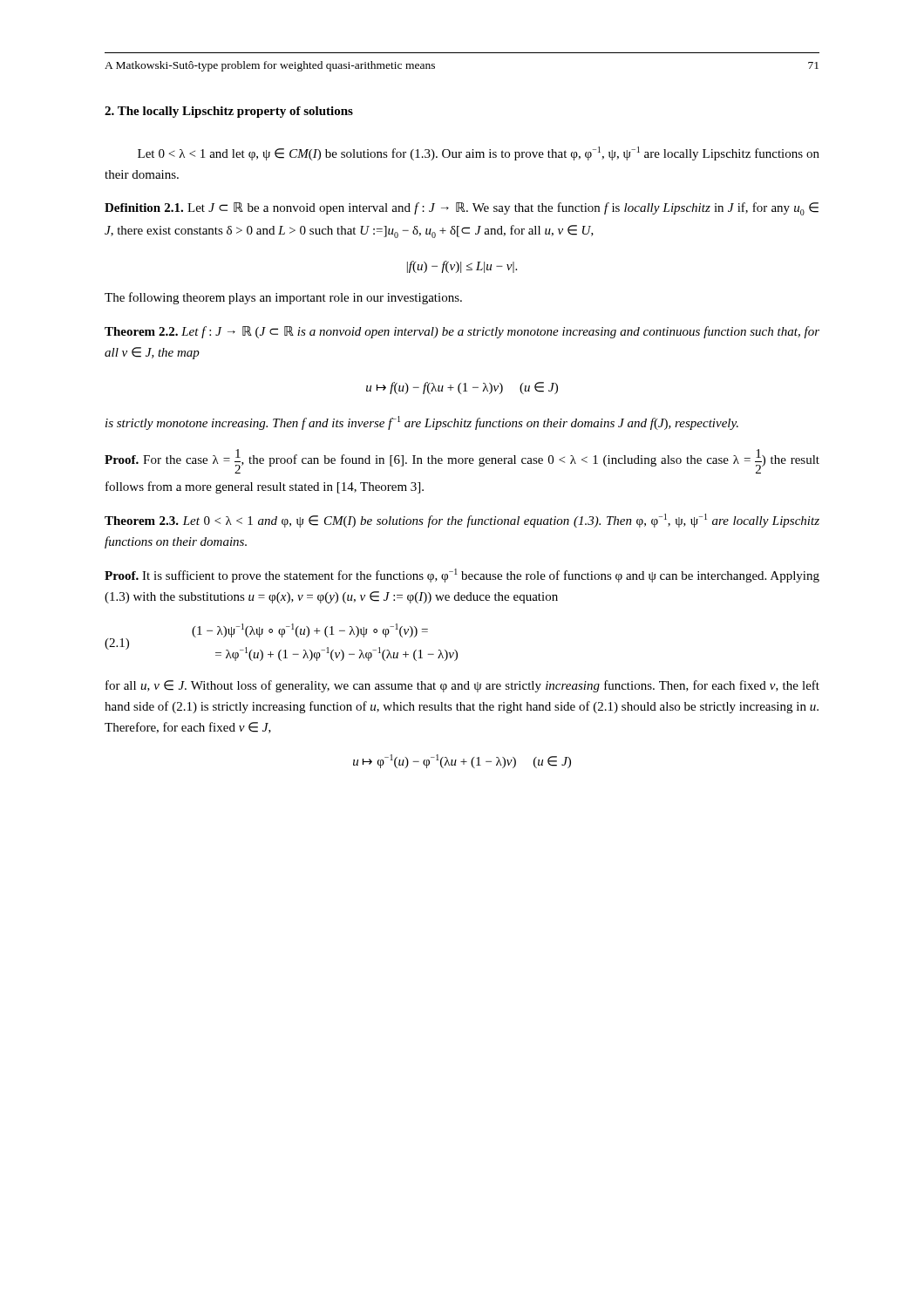Click on the text block that says "Proof. It is sufficient to prove the statement"
924x1308 pixels.
tap(462, 586)
